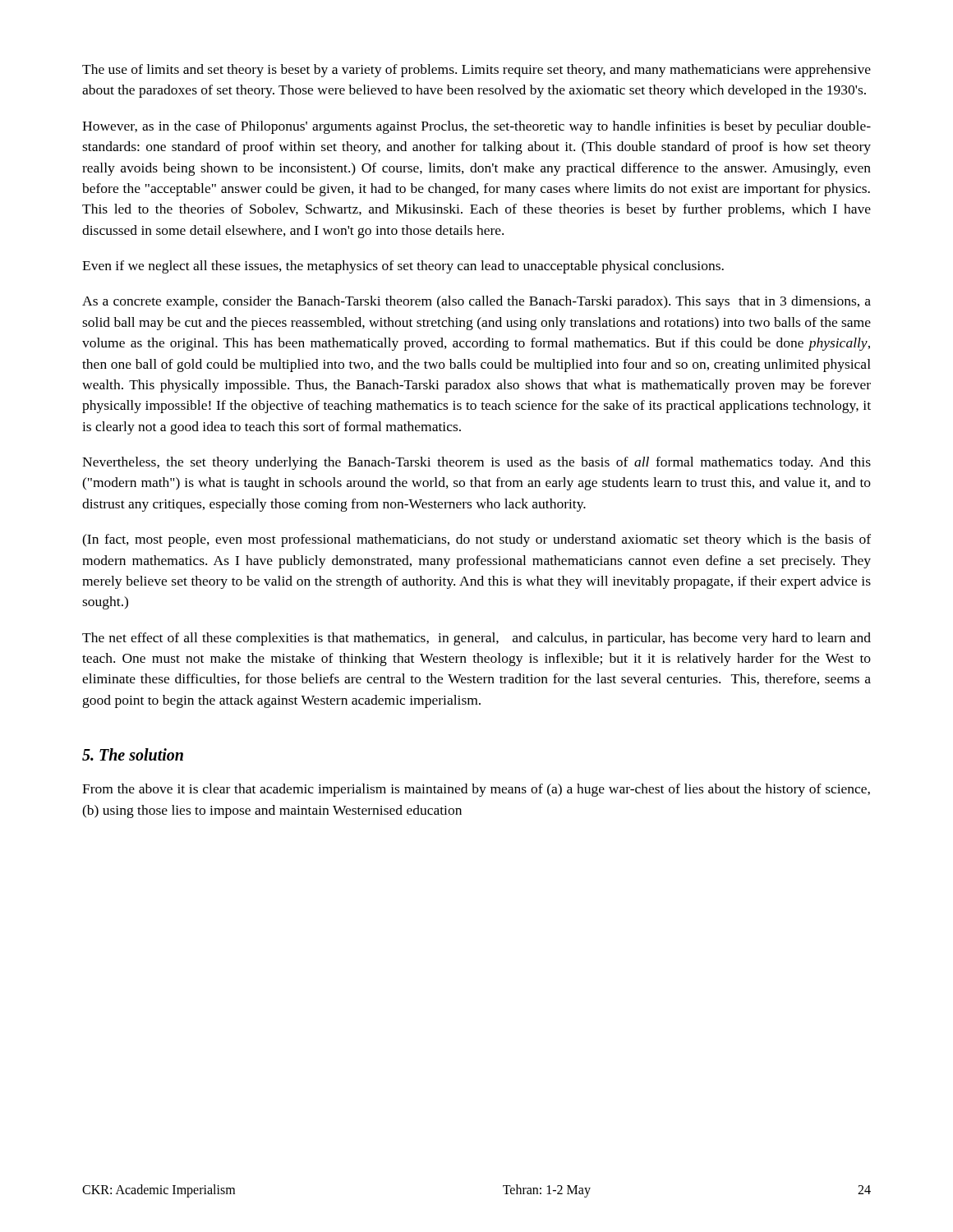The width and height of the screenshot is (953, 1232).
Task: Navigate to the block starting "(In fact, most people, even most professional"
Action: pos(476,570)
